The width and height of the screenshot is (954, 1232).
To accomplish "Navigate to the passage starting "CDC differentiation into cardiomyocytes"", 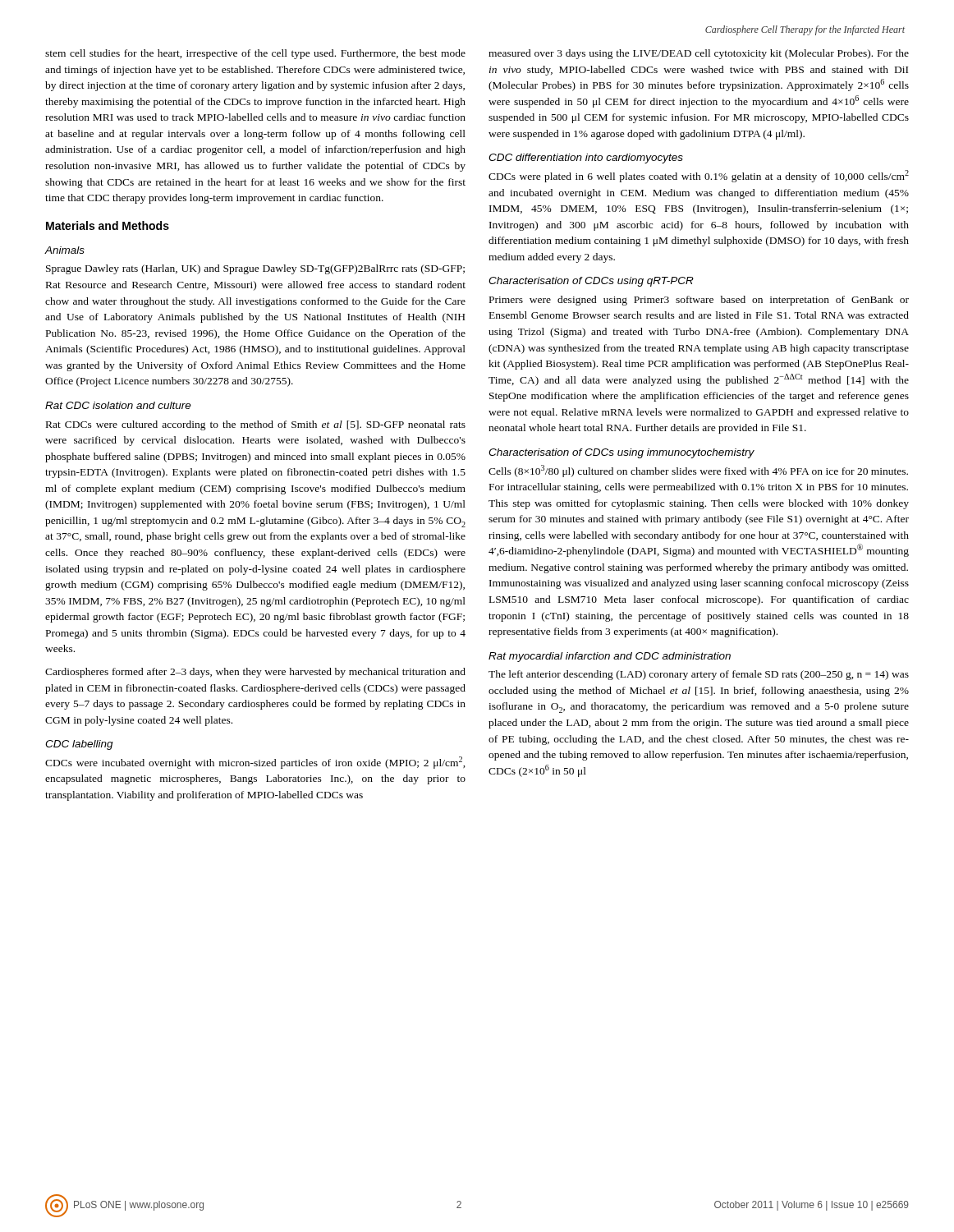I will click(x=586, y=158).
